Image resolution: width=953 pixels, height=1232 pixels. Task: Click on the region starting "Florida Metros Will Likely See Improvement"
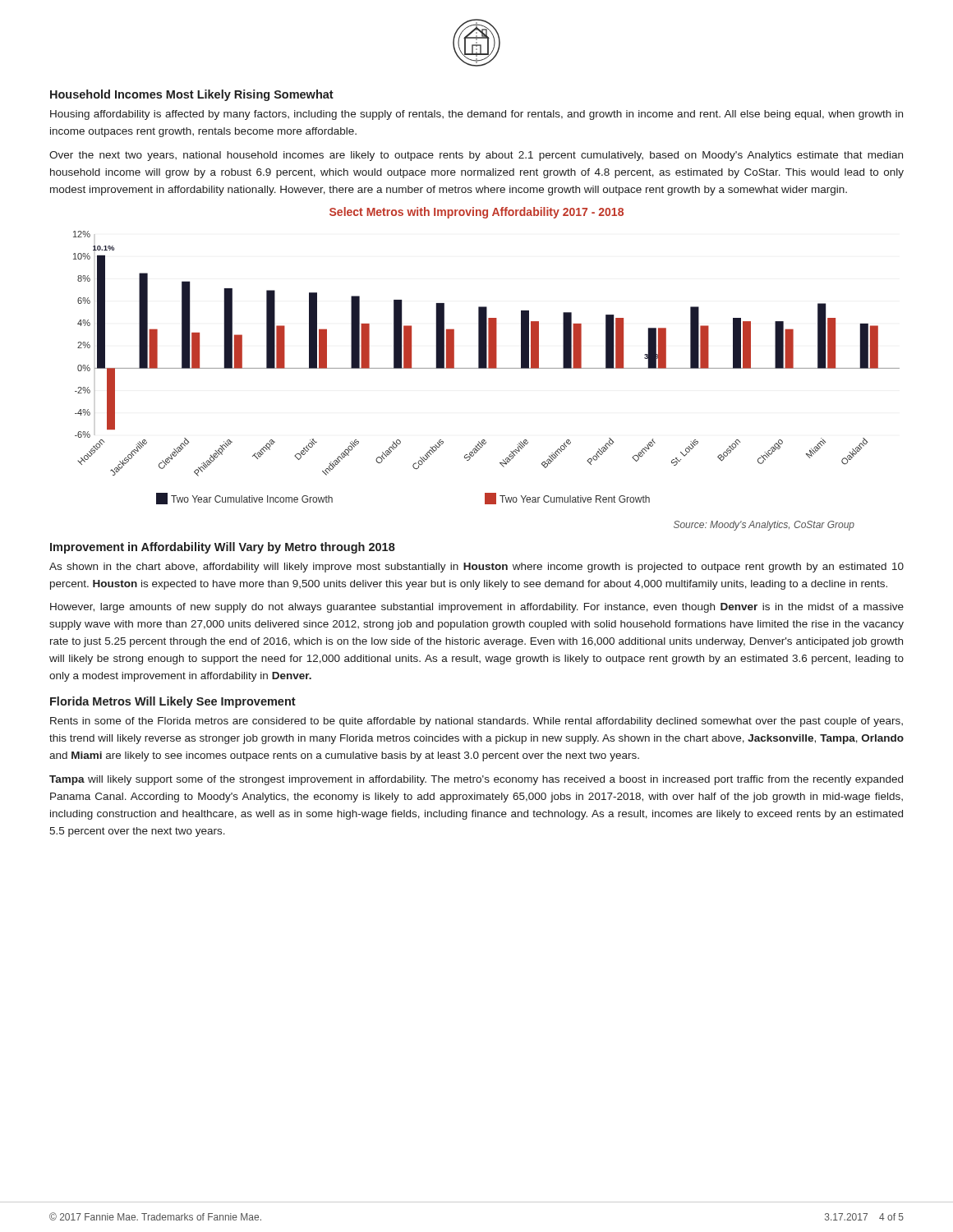172,701
